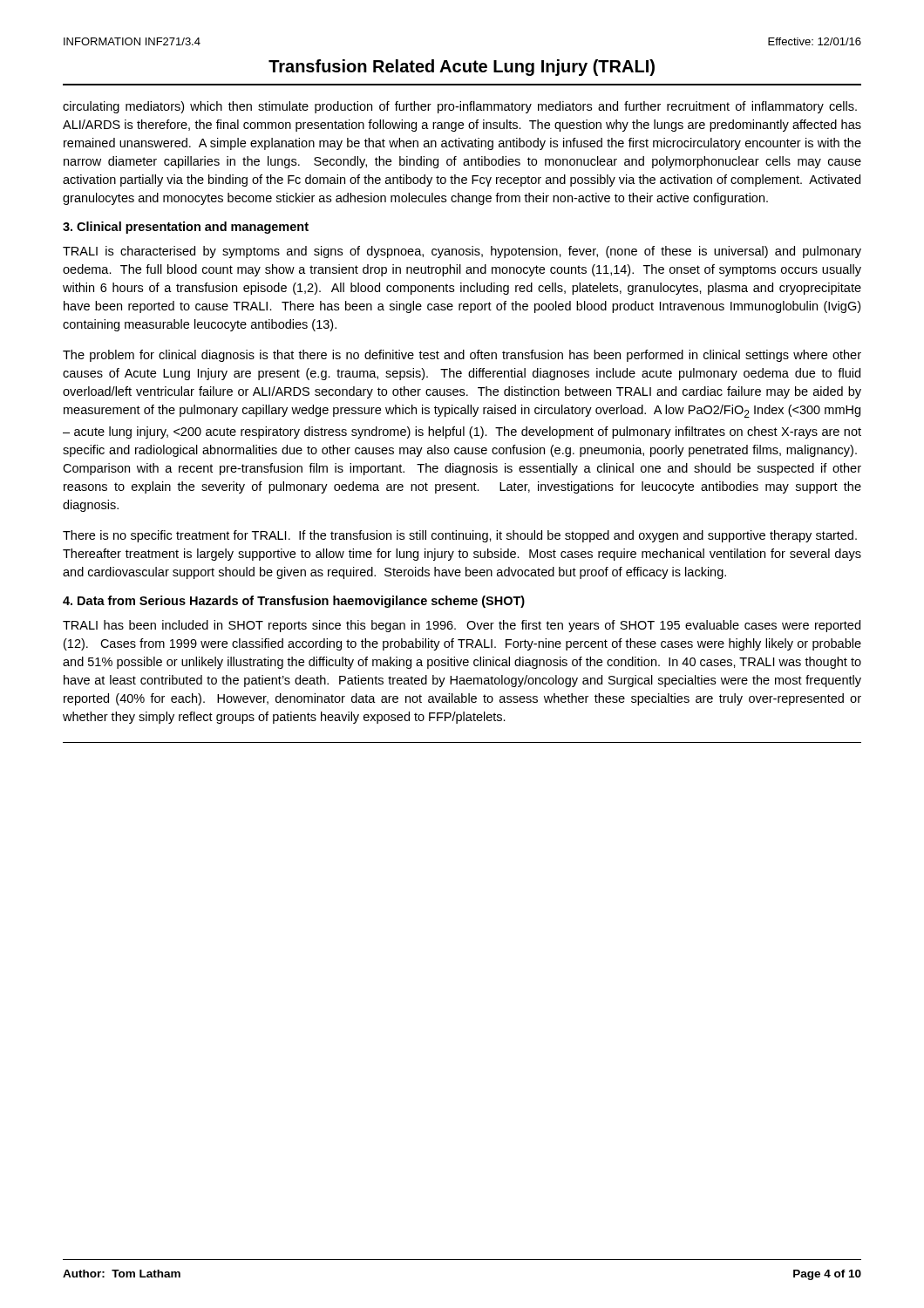The width and height of the screenshot is (924, 1308).
Task: Find the text block starting "Transfusion Related Acute Lung Injury"
Action: point(462,67)
